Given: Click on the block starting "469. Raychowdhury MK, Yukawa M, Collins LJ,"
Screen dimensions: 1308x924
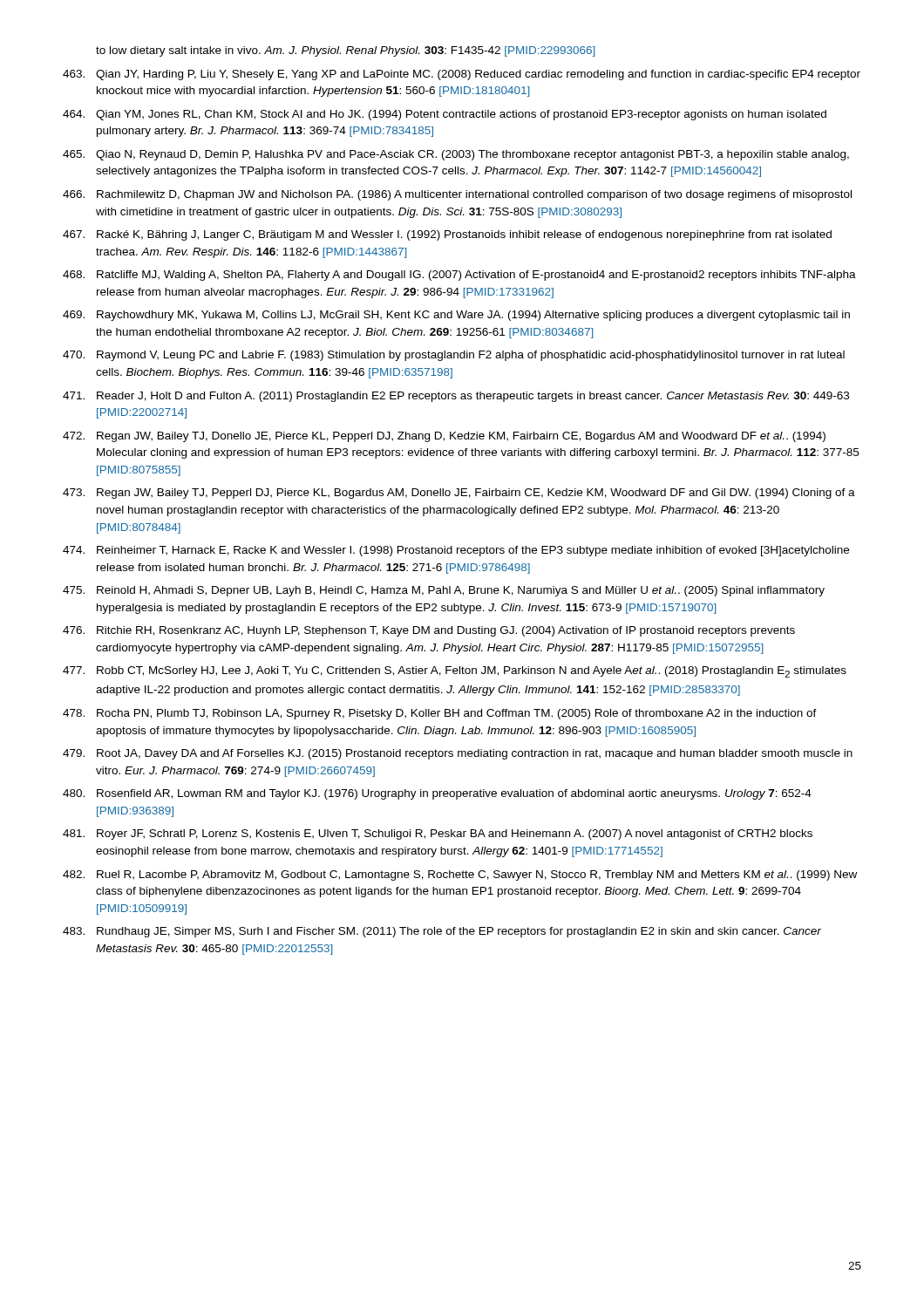Looking at the screenshot, I should (x=462, y=323).
